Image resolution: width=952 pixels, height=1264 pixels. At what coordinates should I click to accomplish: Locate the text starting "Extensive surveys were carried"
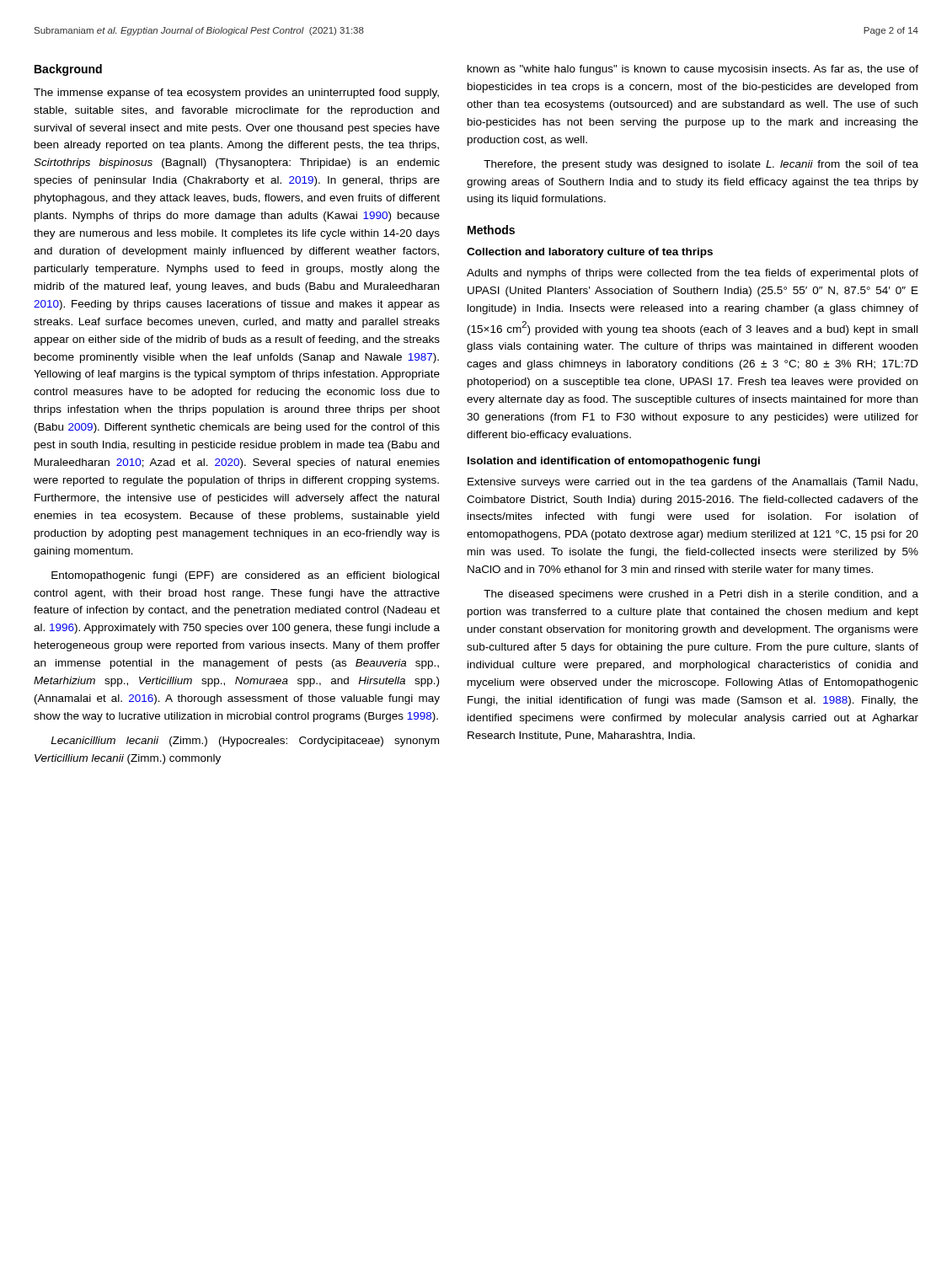click(x=693, y=609)
